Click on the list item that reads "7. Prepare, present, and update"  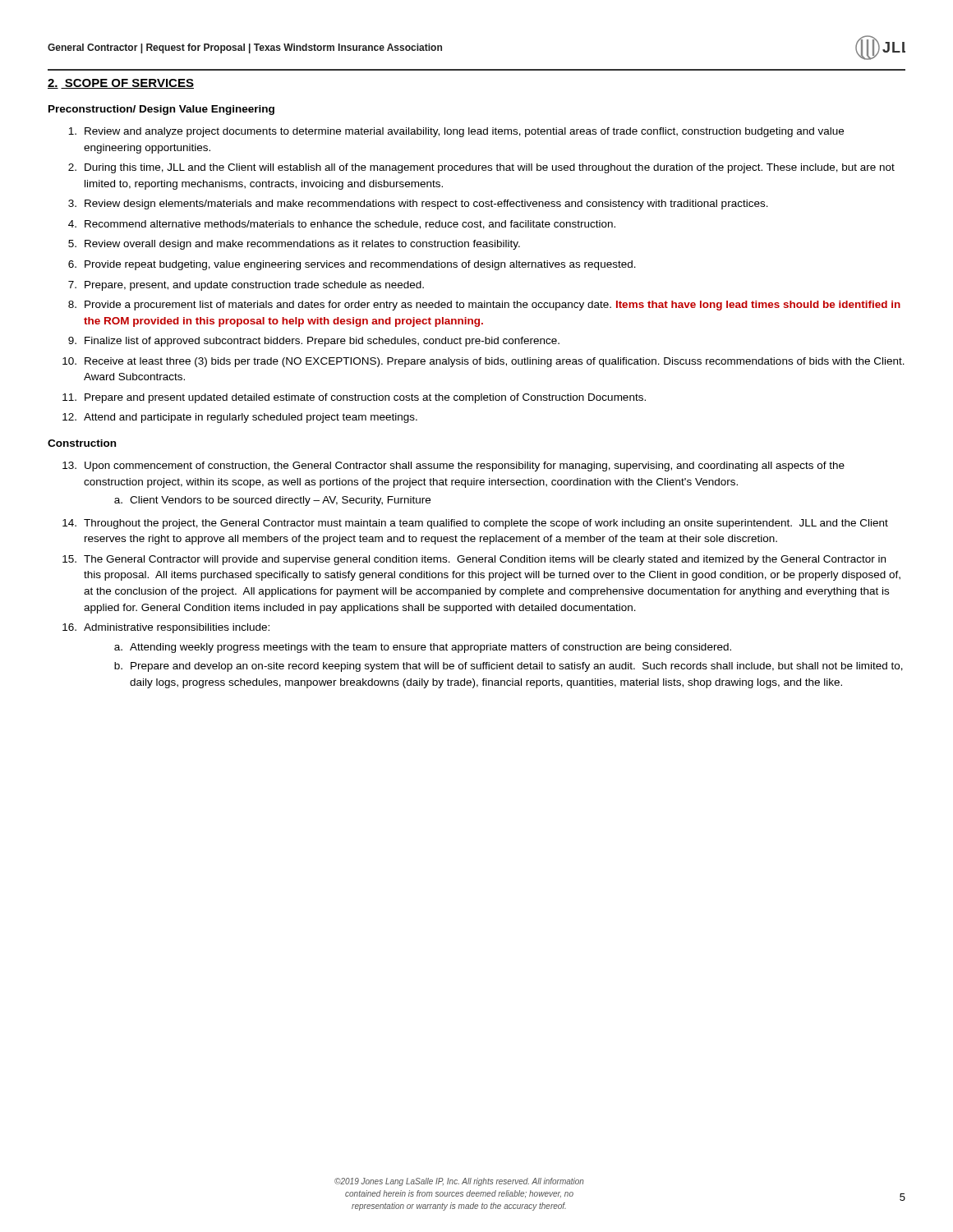(246, 286)
